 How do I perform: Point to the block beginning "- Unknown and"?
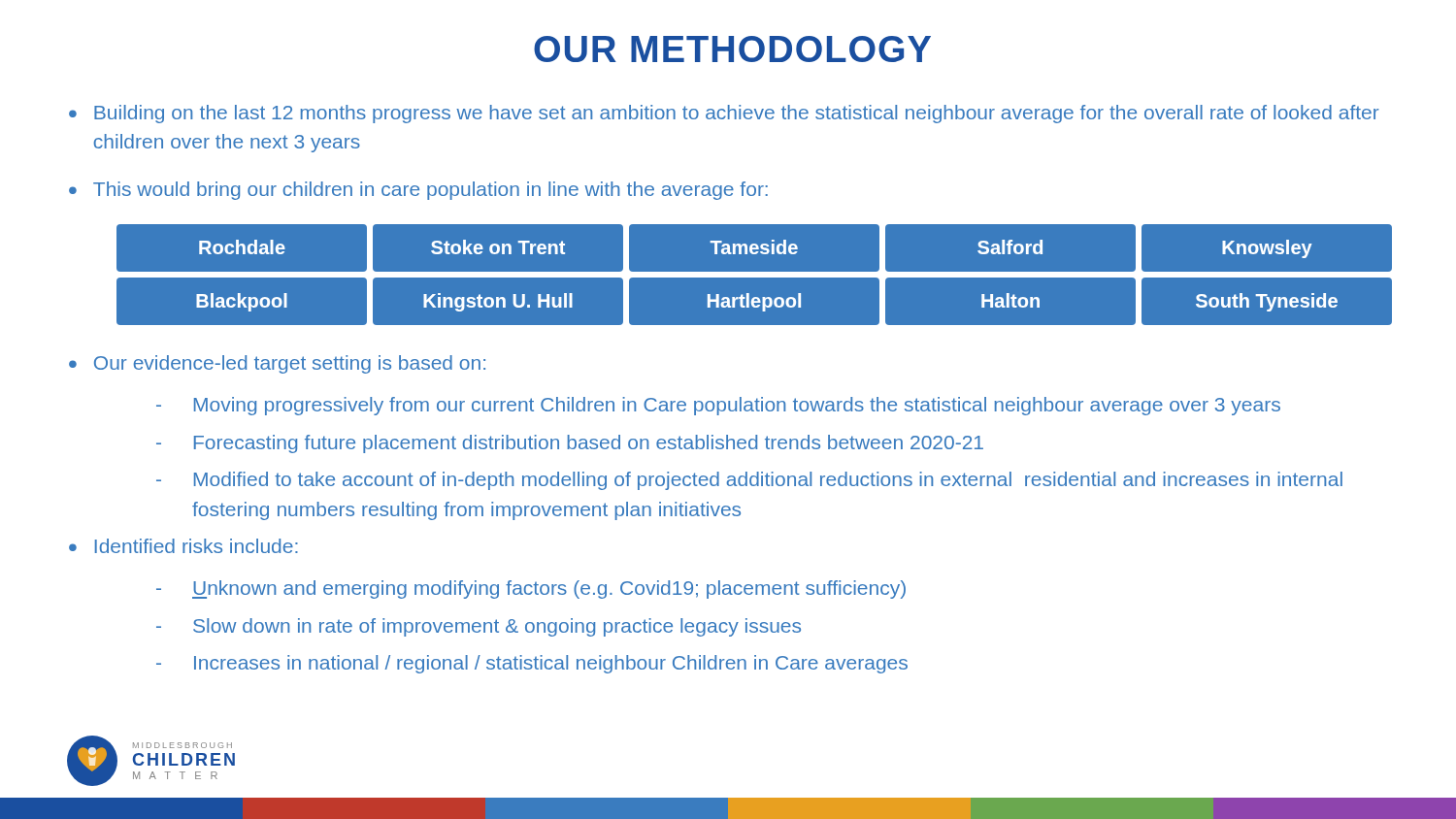[531, 588]
